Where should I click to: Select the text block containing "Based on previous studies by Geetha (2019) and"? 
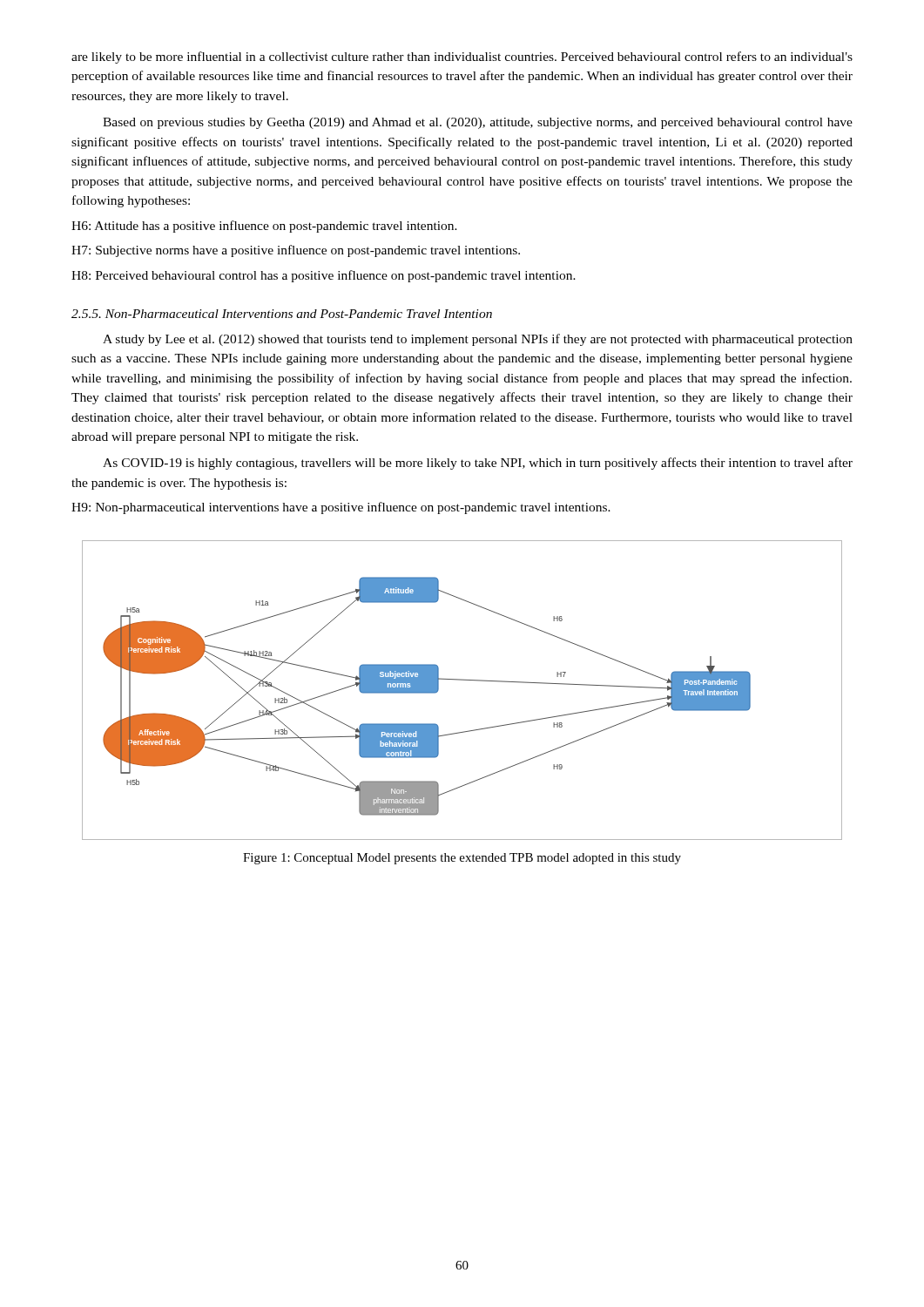pyautogui.click(x=462, y=162)
